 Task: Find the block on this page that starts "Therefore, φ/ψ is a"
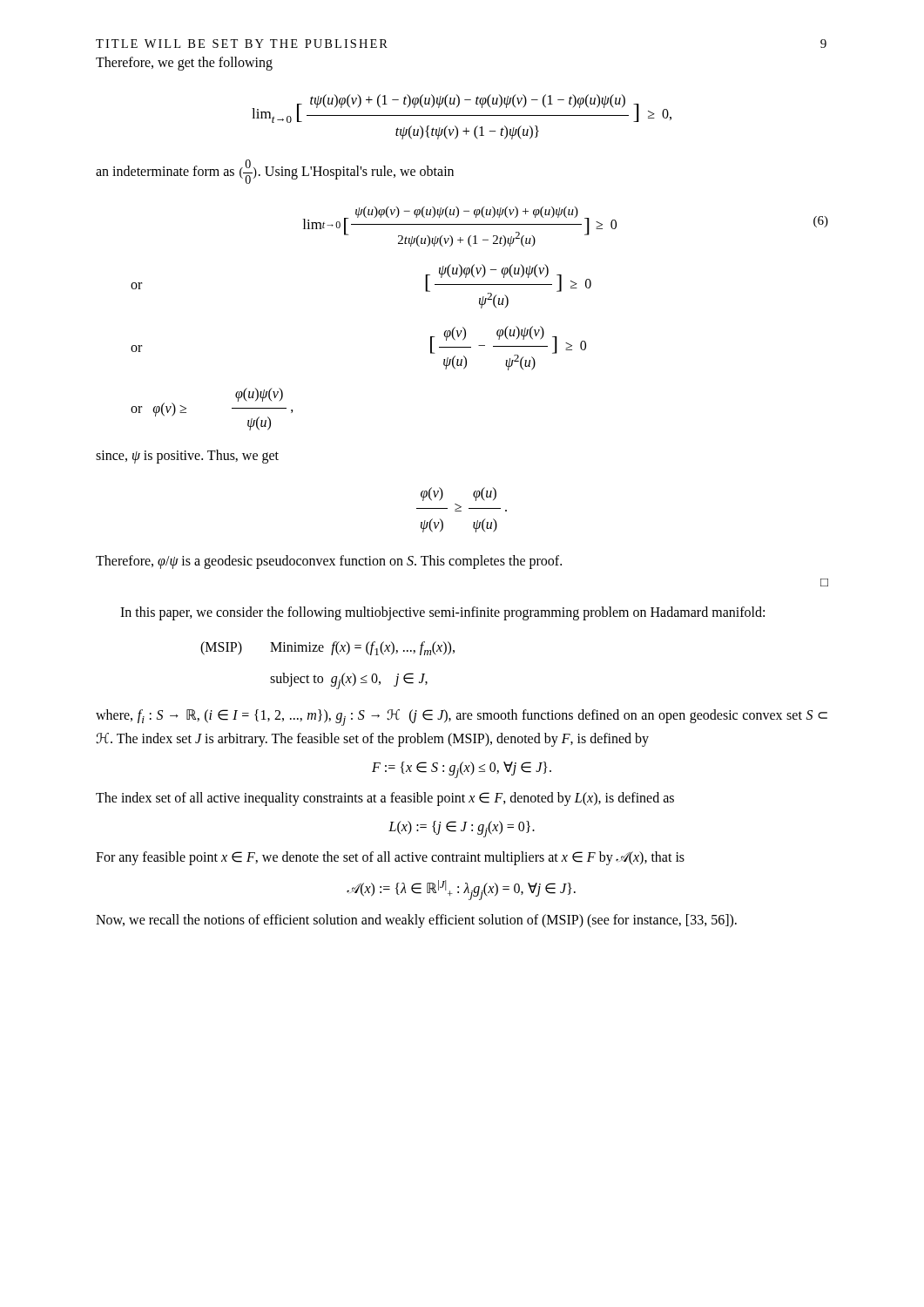[329, 560]
